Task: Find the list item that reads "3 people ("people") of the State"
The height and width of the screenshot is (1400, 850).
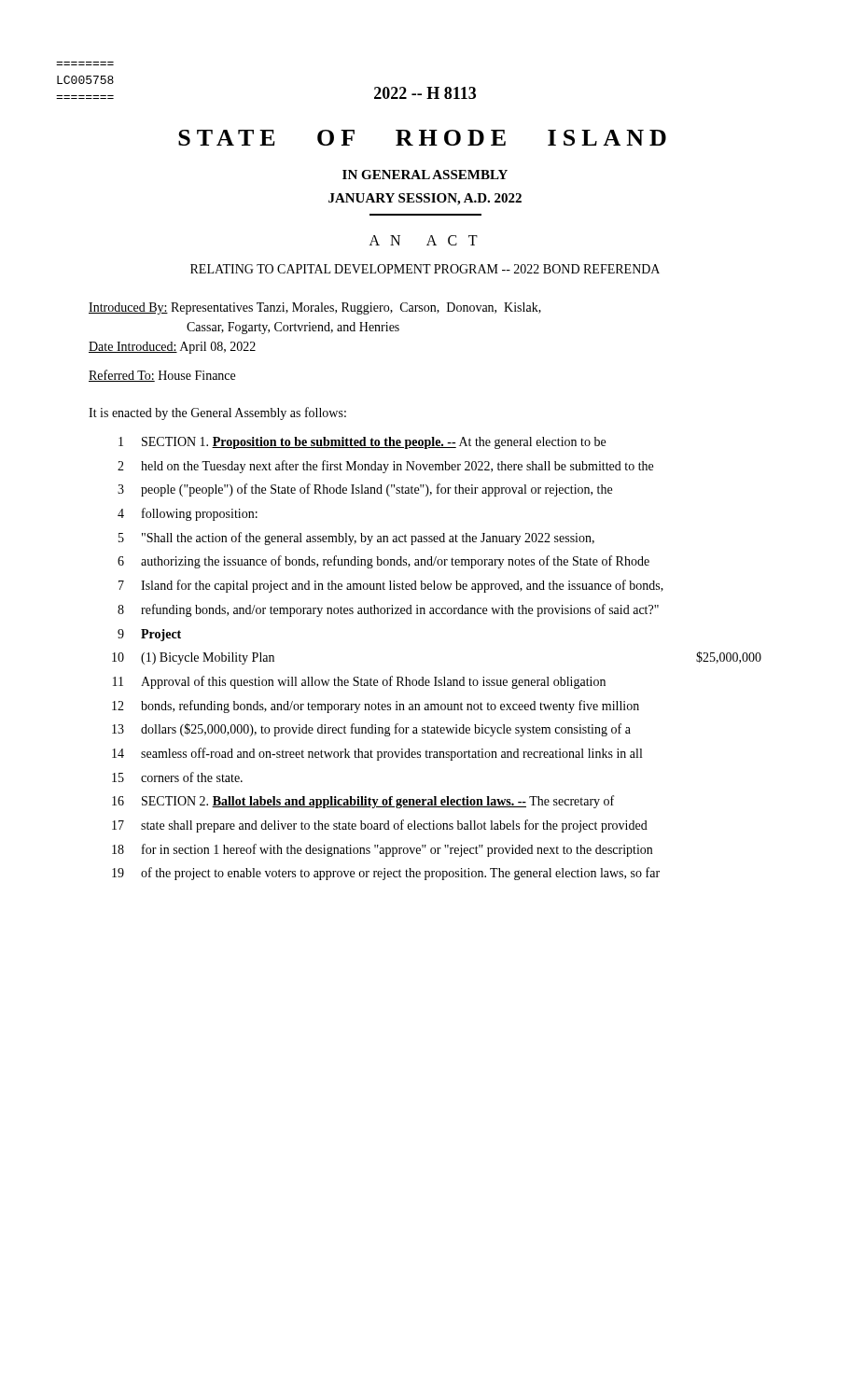Action: pyautogui.click(x=425, y=490)
